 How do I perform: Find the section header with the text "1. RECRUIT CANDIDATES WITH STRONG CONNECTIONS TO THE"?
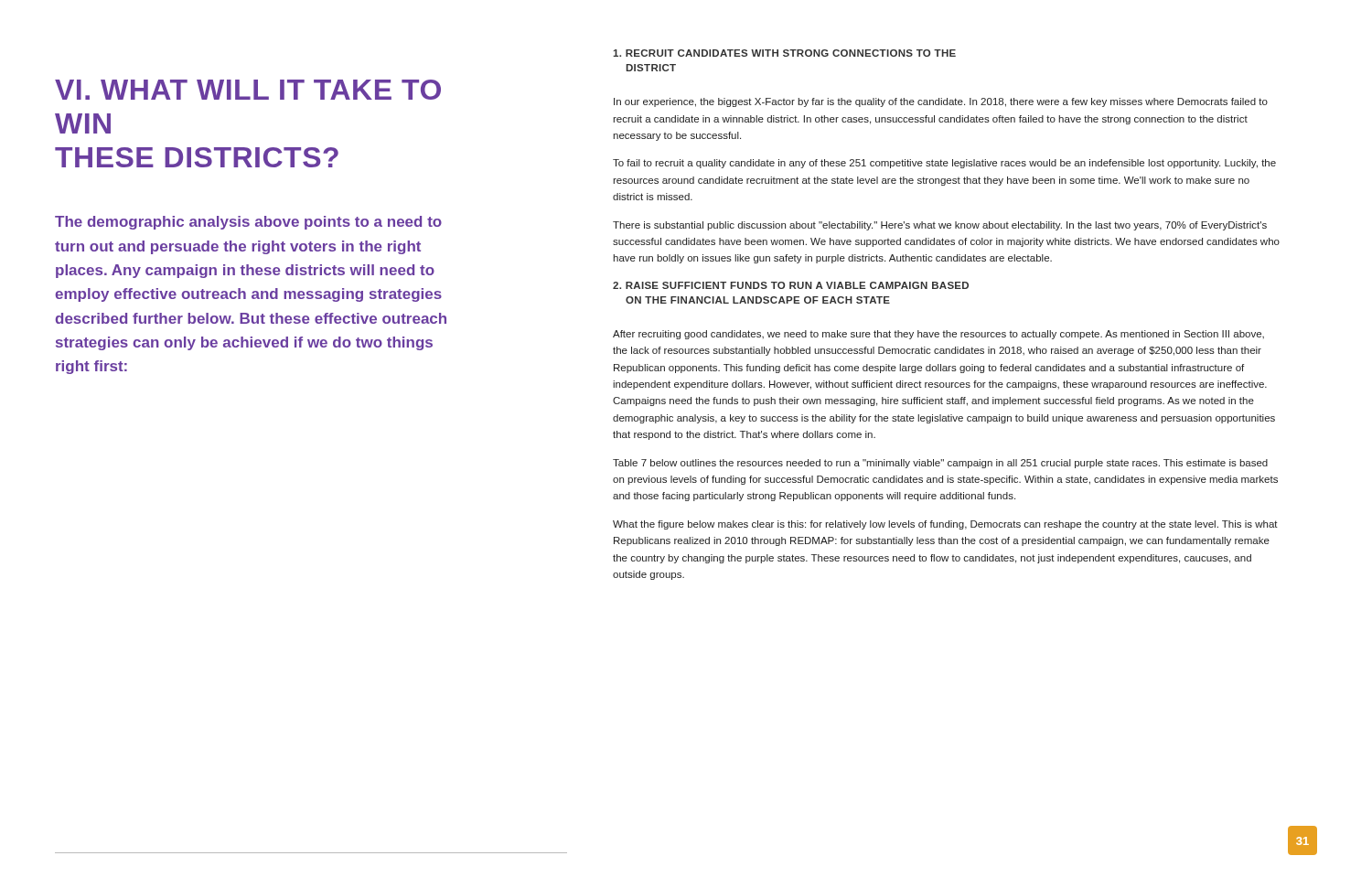(947, 60)
